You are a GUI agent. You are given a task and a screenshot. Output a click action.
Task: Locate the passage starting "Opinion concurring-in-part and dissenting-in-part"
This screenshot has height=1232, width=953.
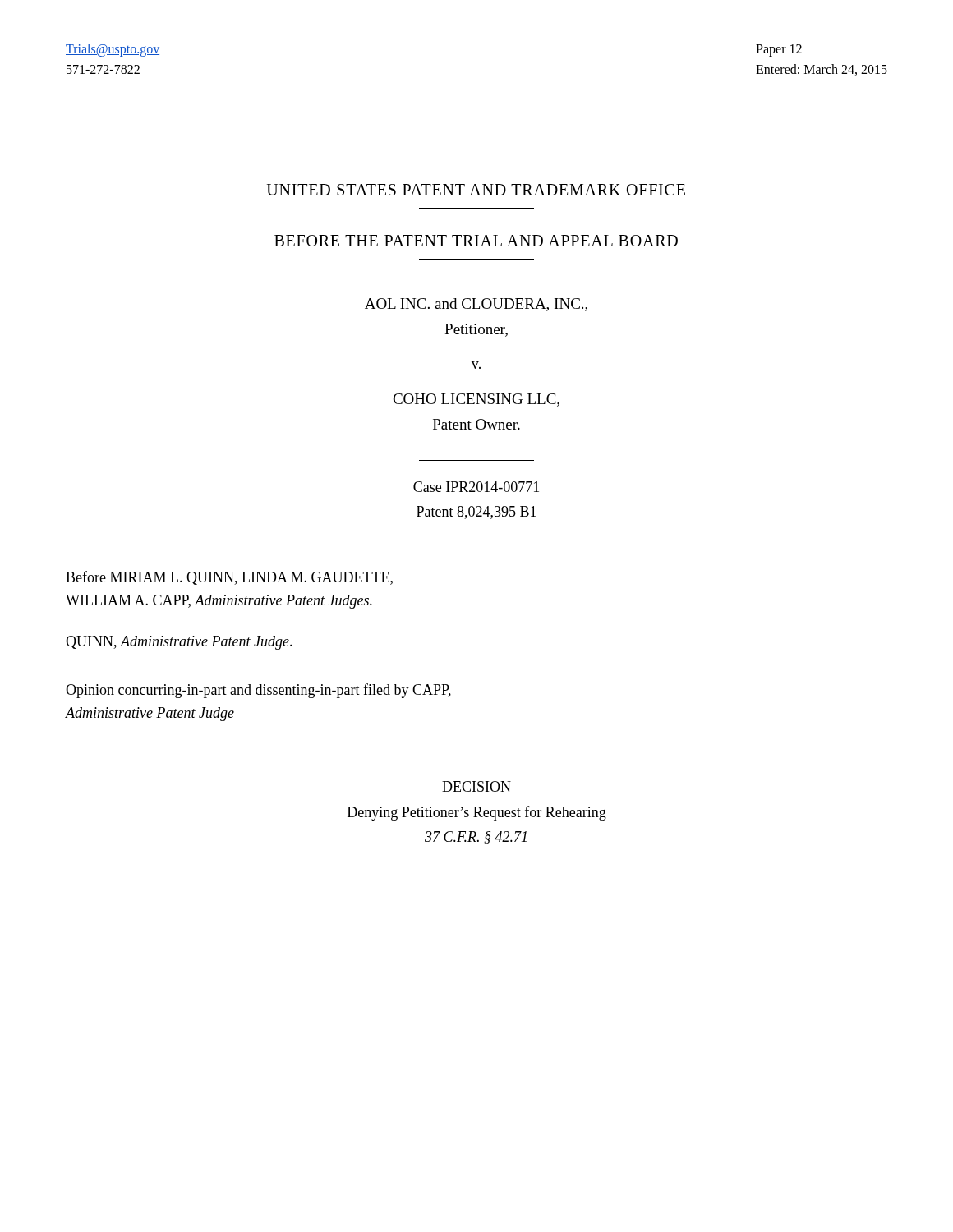(259, 702)
